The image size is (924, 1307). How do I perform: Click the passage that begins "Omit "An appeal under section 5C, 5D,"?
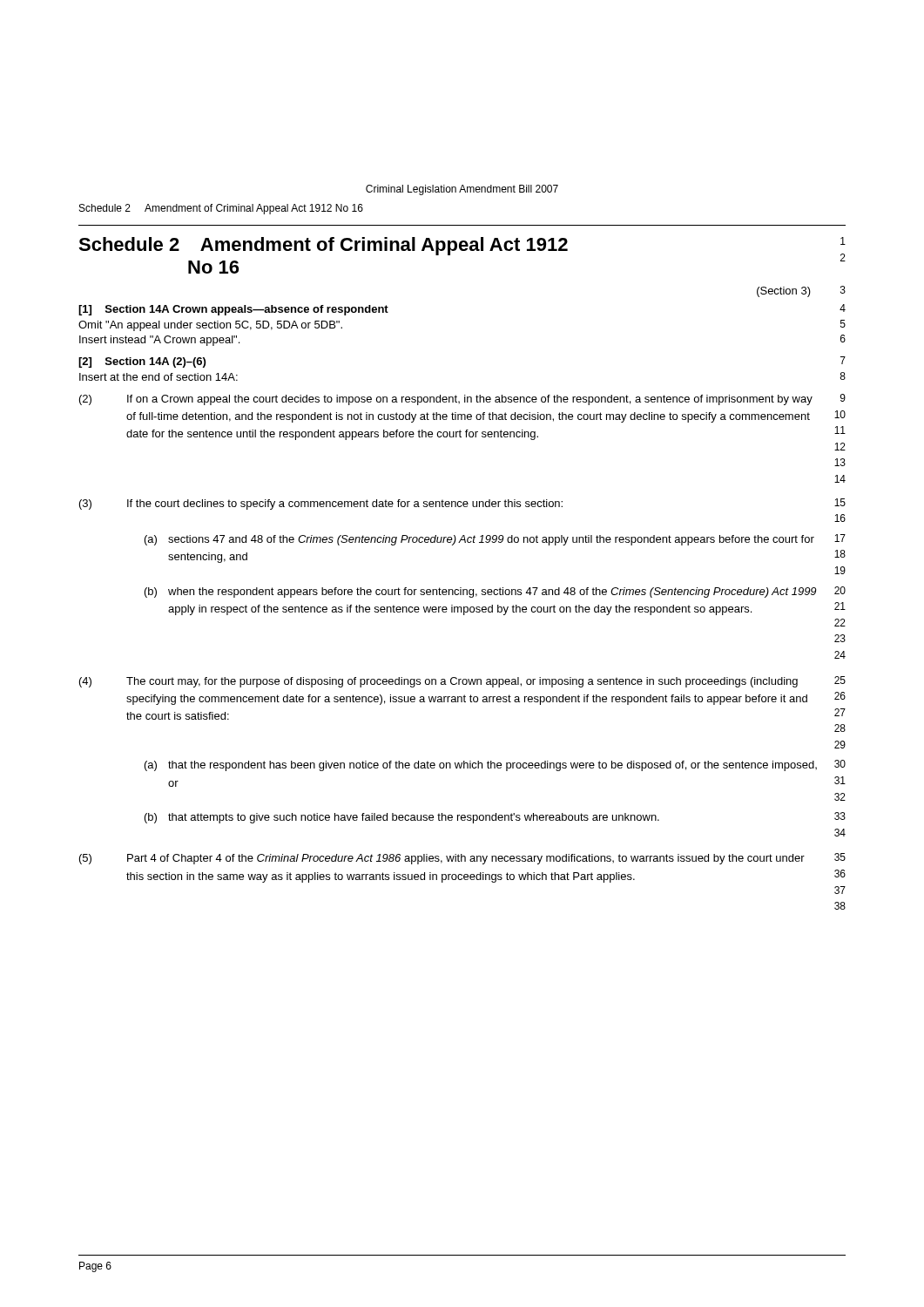tap(215, 325)
